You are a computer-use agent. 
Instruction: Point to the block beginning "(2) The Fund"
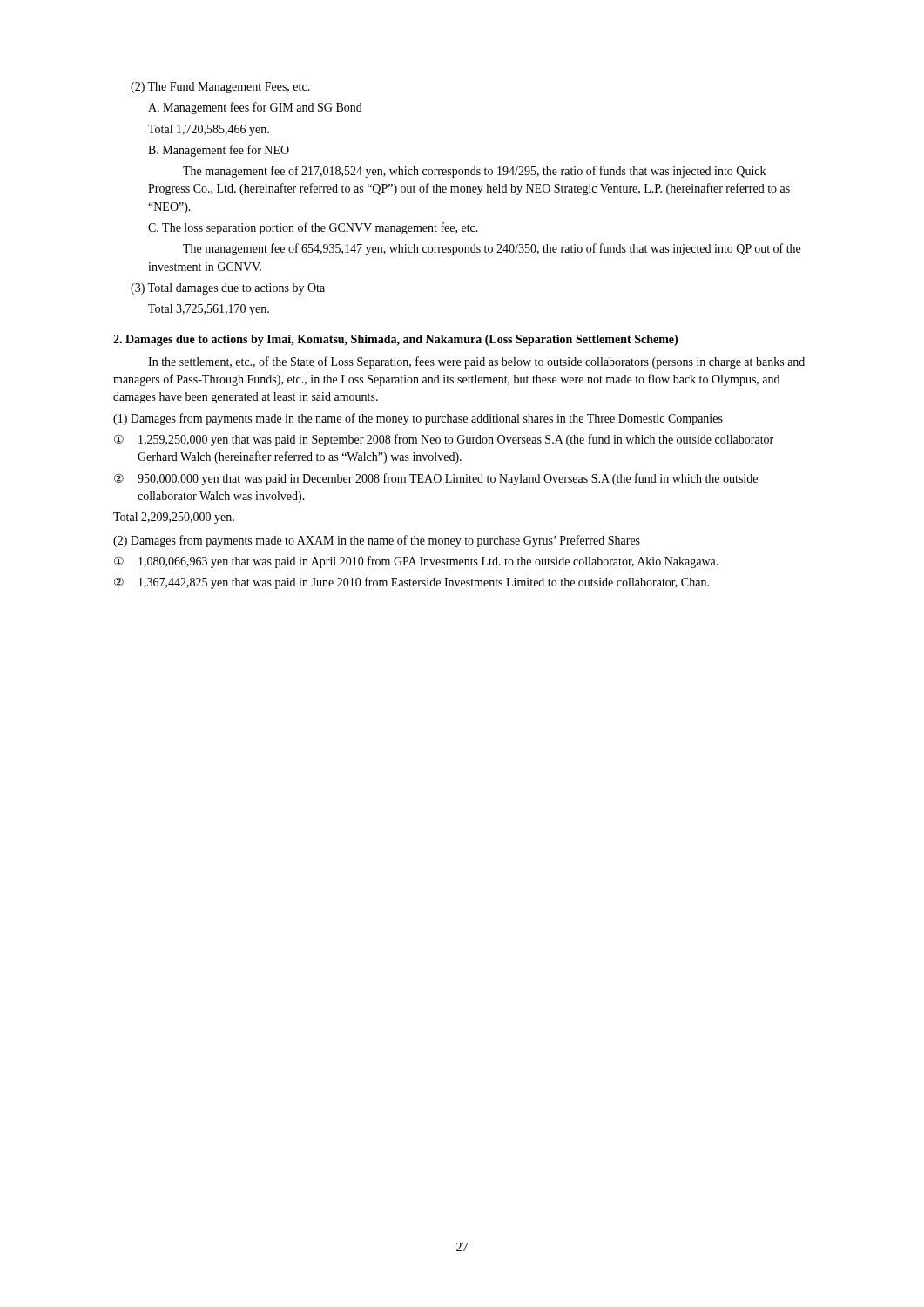pos(220,87)
